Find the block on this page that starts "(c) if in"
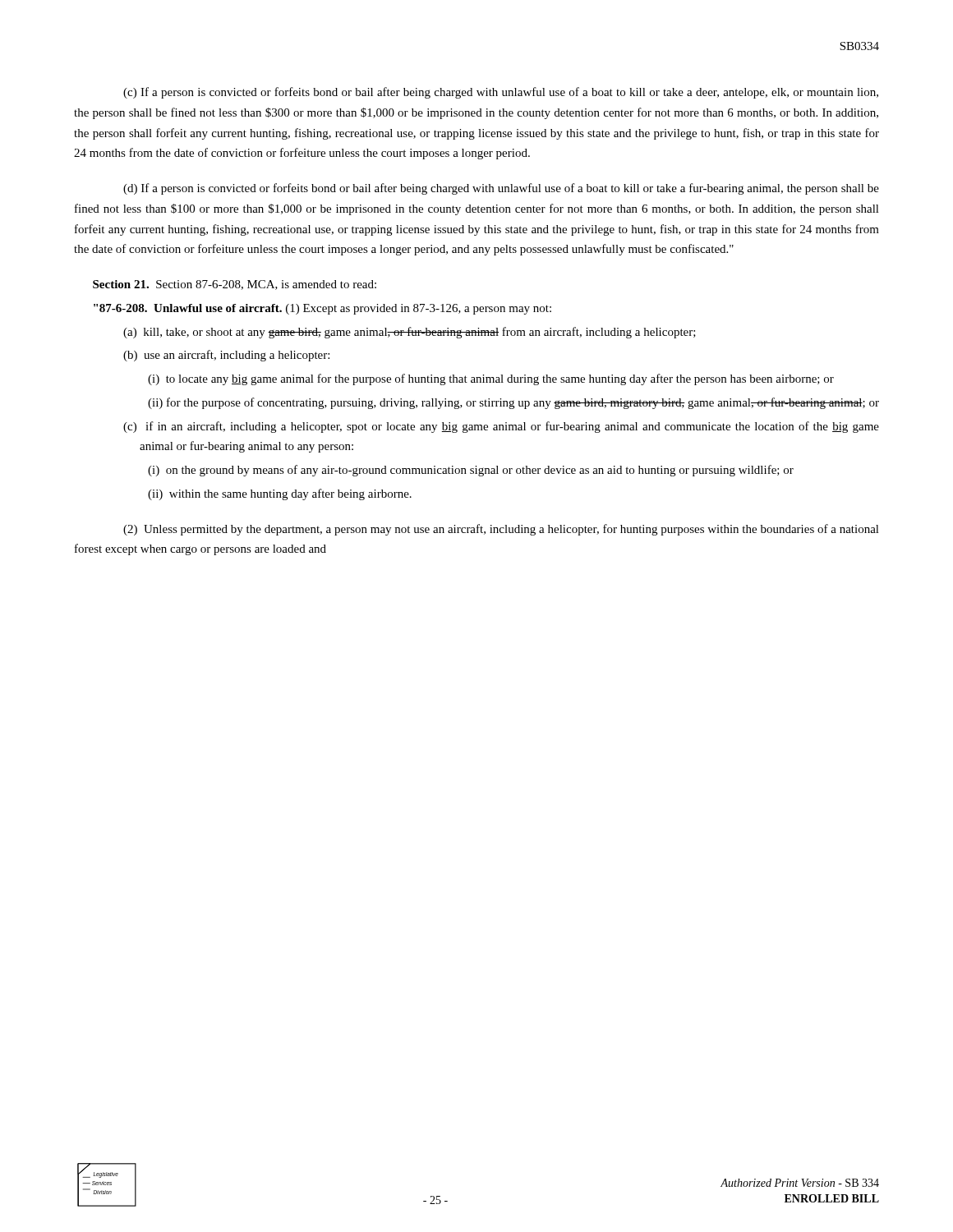 point(501,436)
